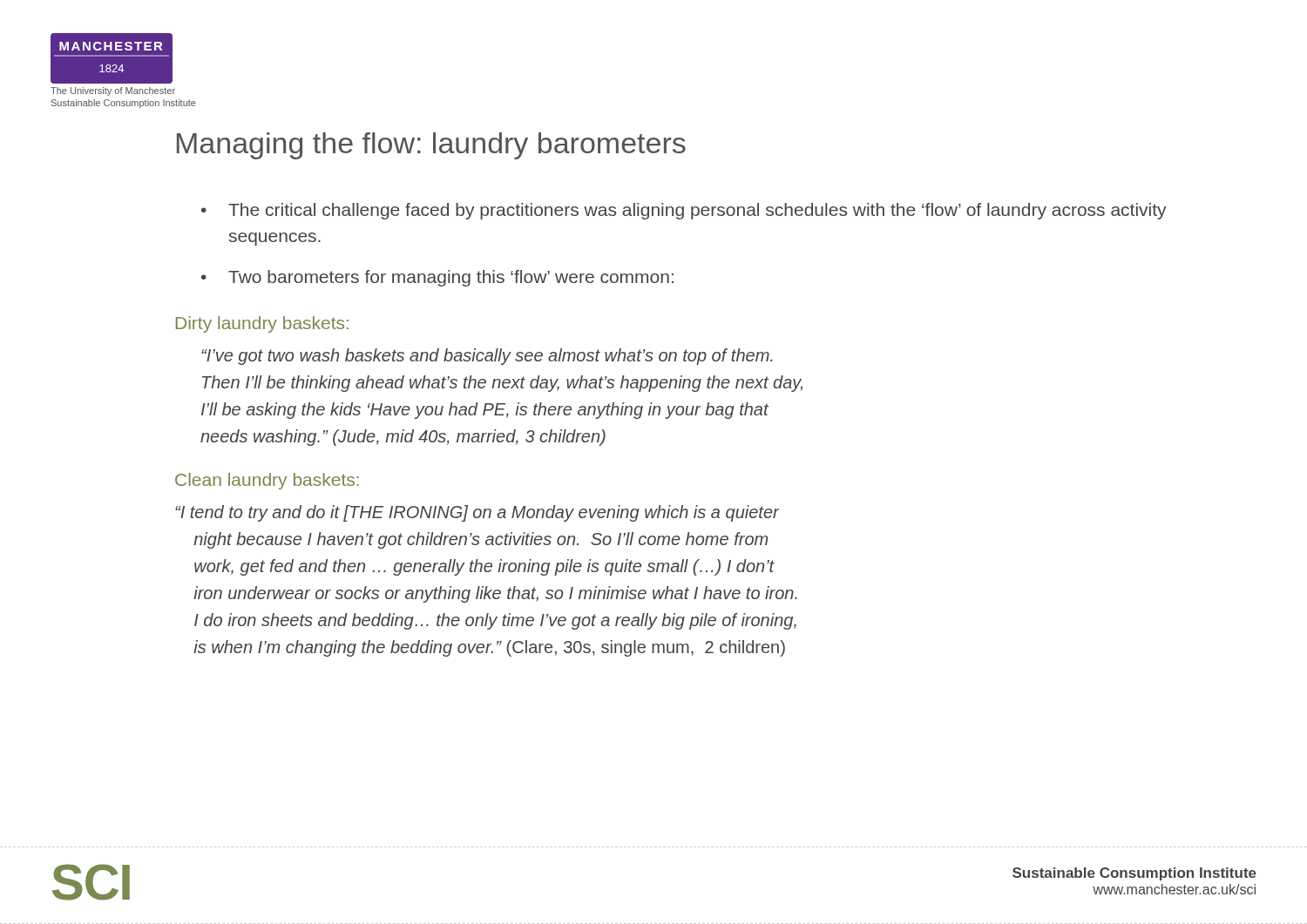
Task: Select the text block starting "Managing the flow: laundry"
Action: [430, 143]
